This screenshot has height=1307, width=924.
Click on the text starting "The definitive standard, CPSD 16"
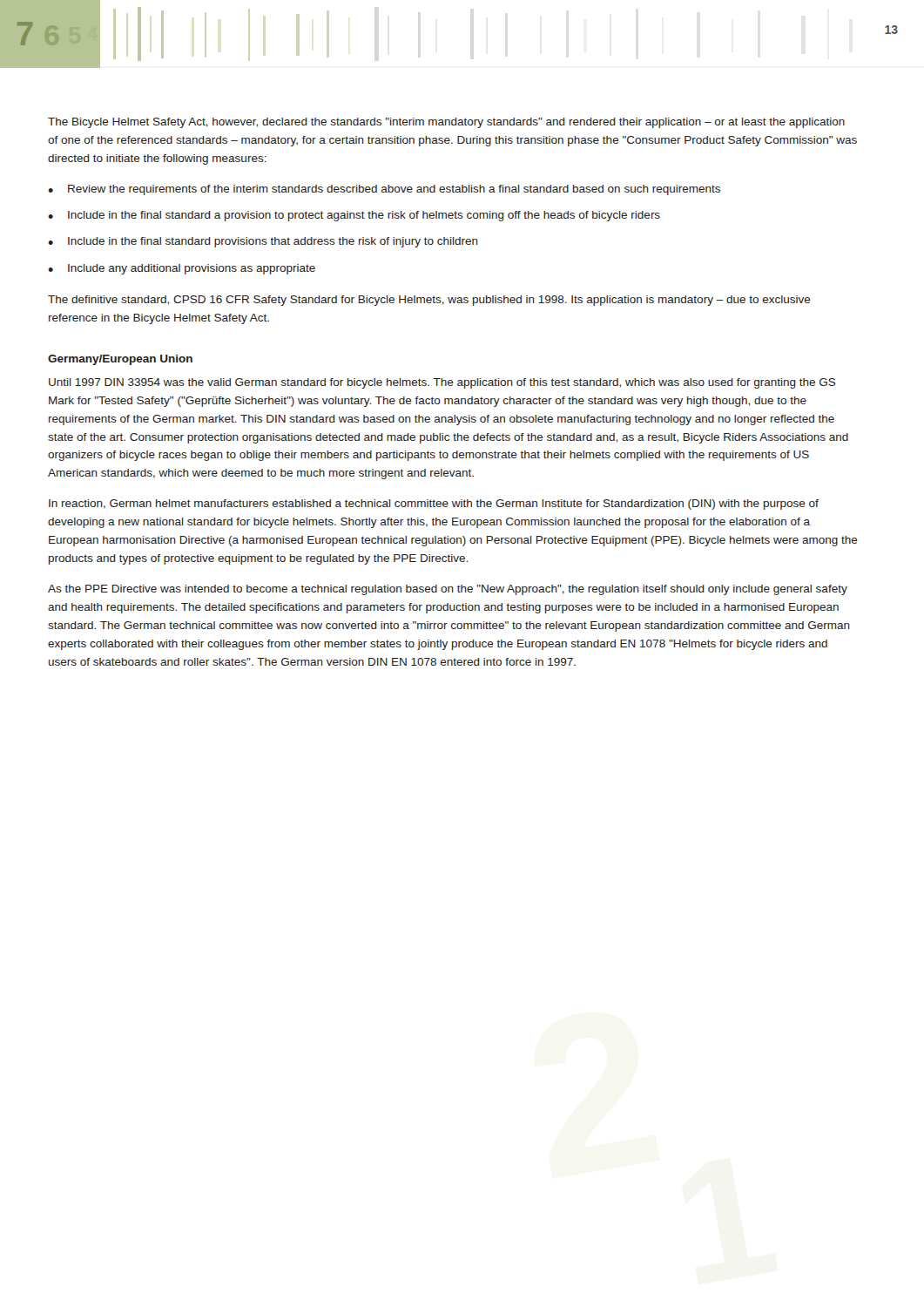[429, 308]
